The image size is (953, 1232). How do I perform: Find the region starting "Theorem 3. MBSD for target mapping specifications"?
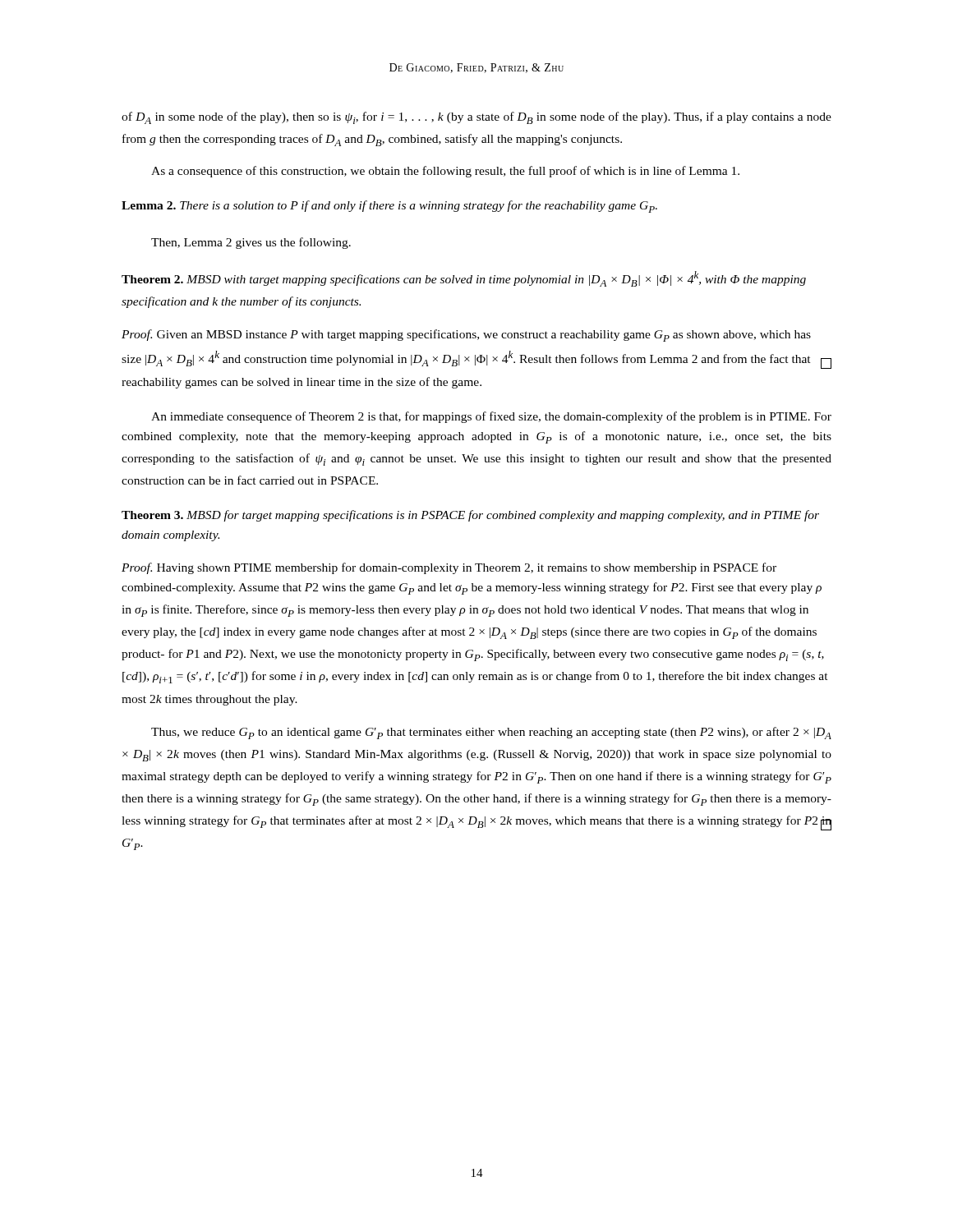point(470,524)
